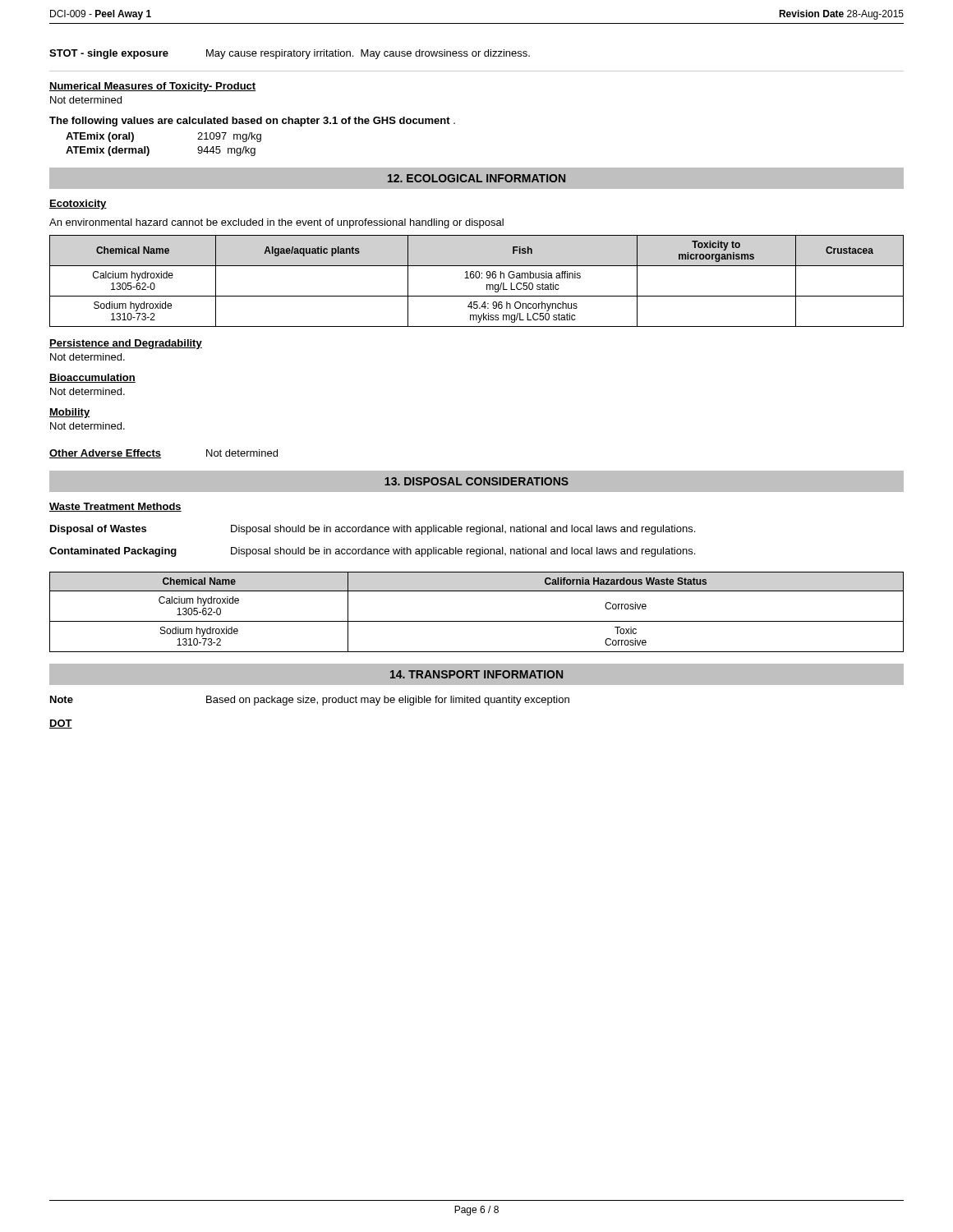953x1232 pixels.
Task: Where is the passage that starts "An environmental hazard cannot"?
Action: [x=277, y=222]
